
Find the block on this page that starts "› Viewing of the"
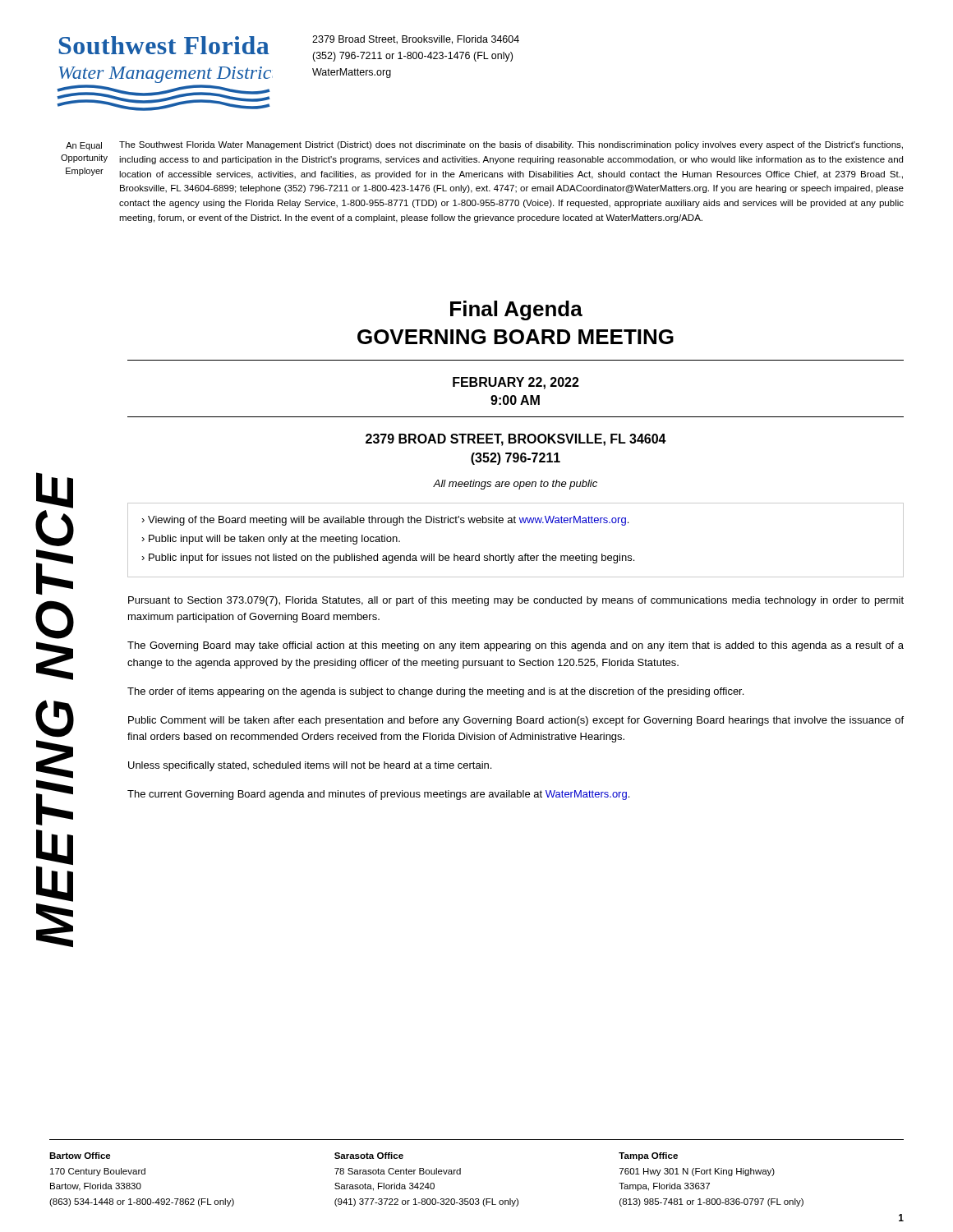[385, 520]
